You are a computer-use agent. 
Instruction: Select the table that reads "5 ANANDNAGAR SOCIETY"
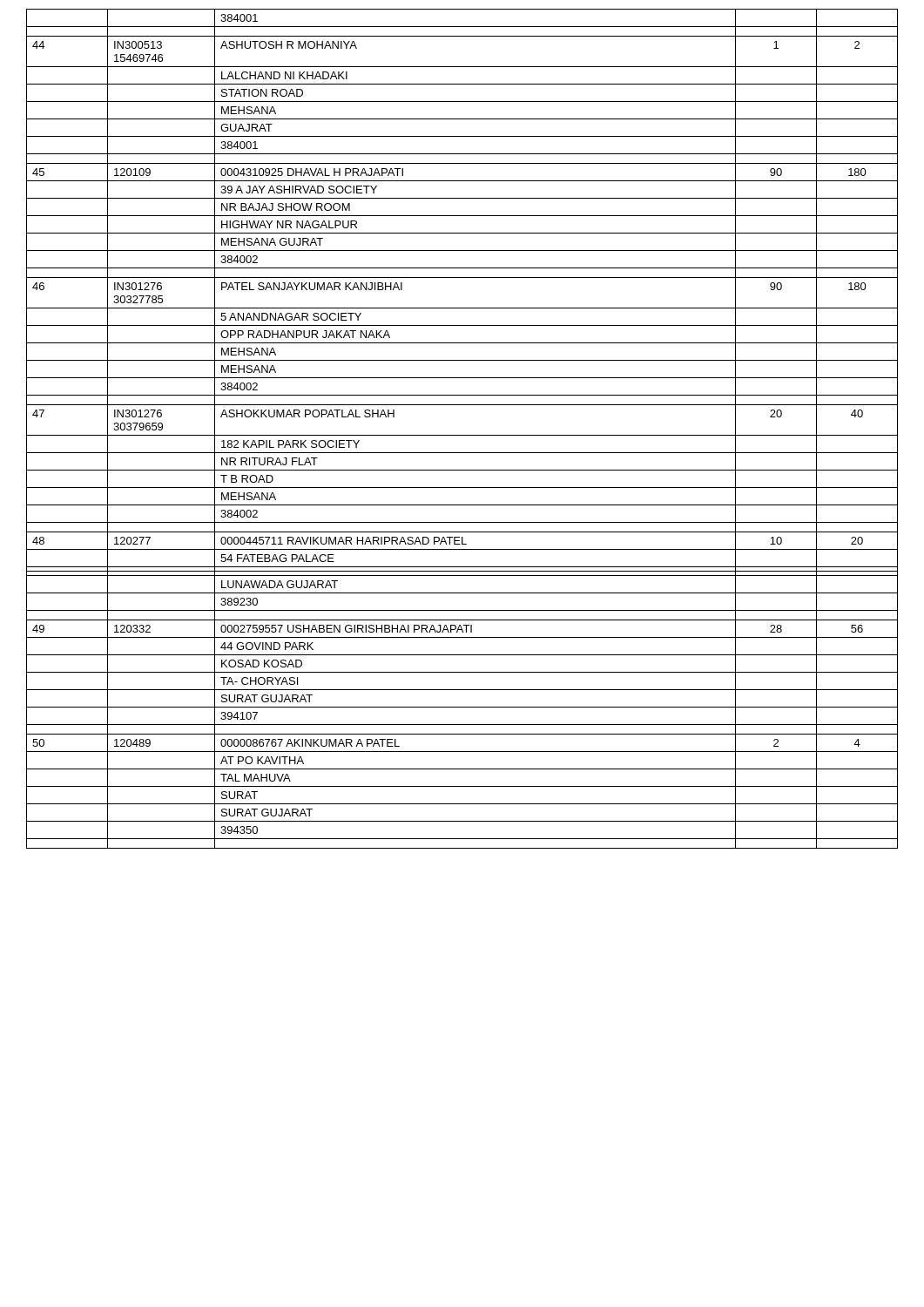click(x=462, y=429)
